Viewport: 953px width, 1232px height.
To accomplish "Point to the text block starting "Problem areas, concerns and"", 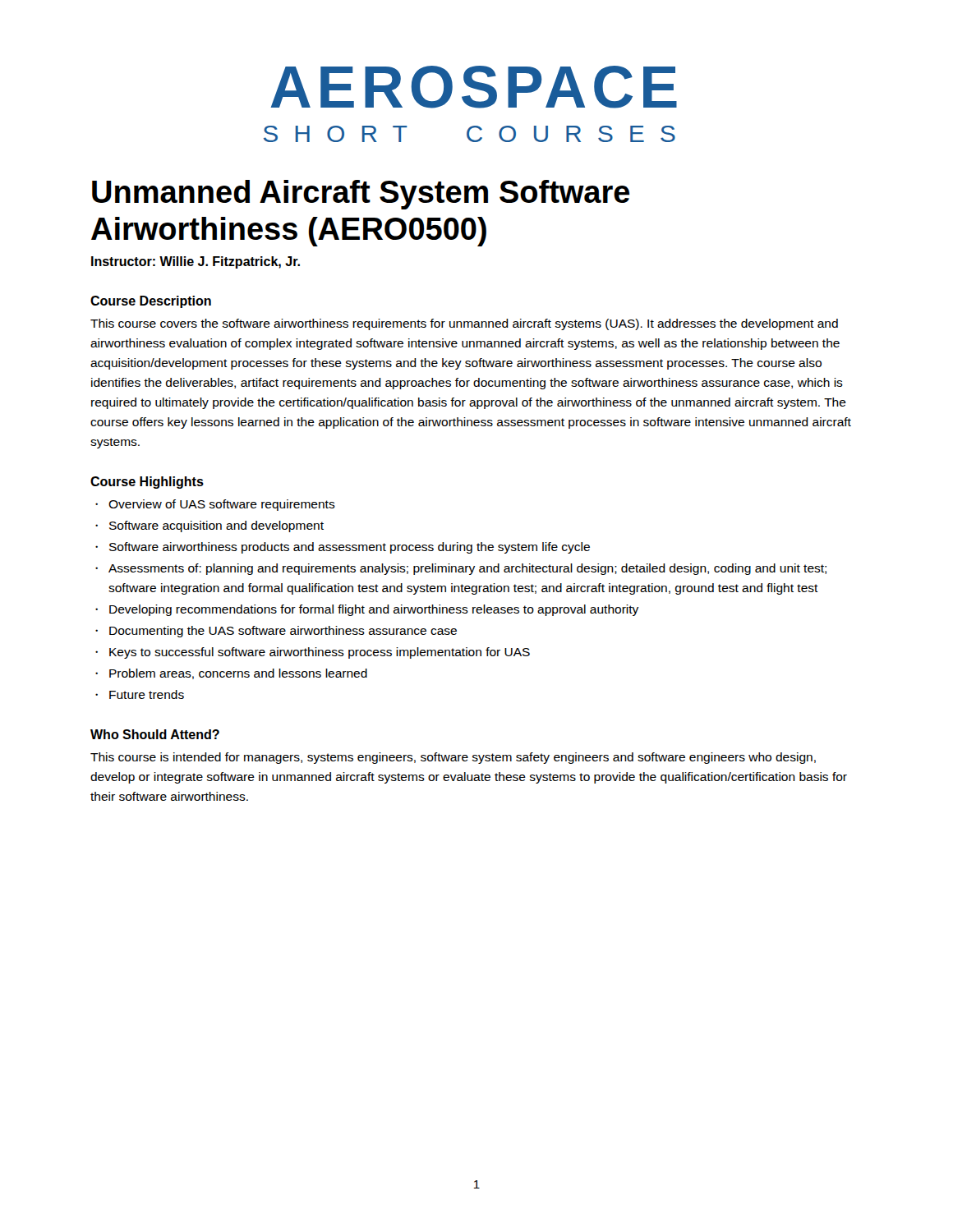I will coord(238,673).
